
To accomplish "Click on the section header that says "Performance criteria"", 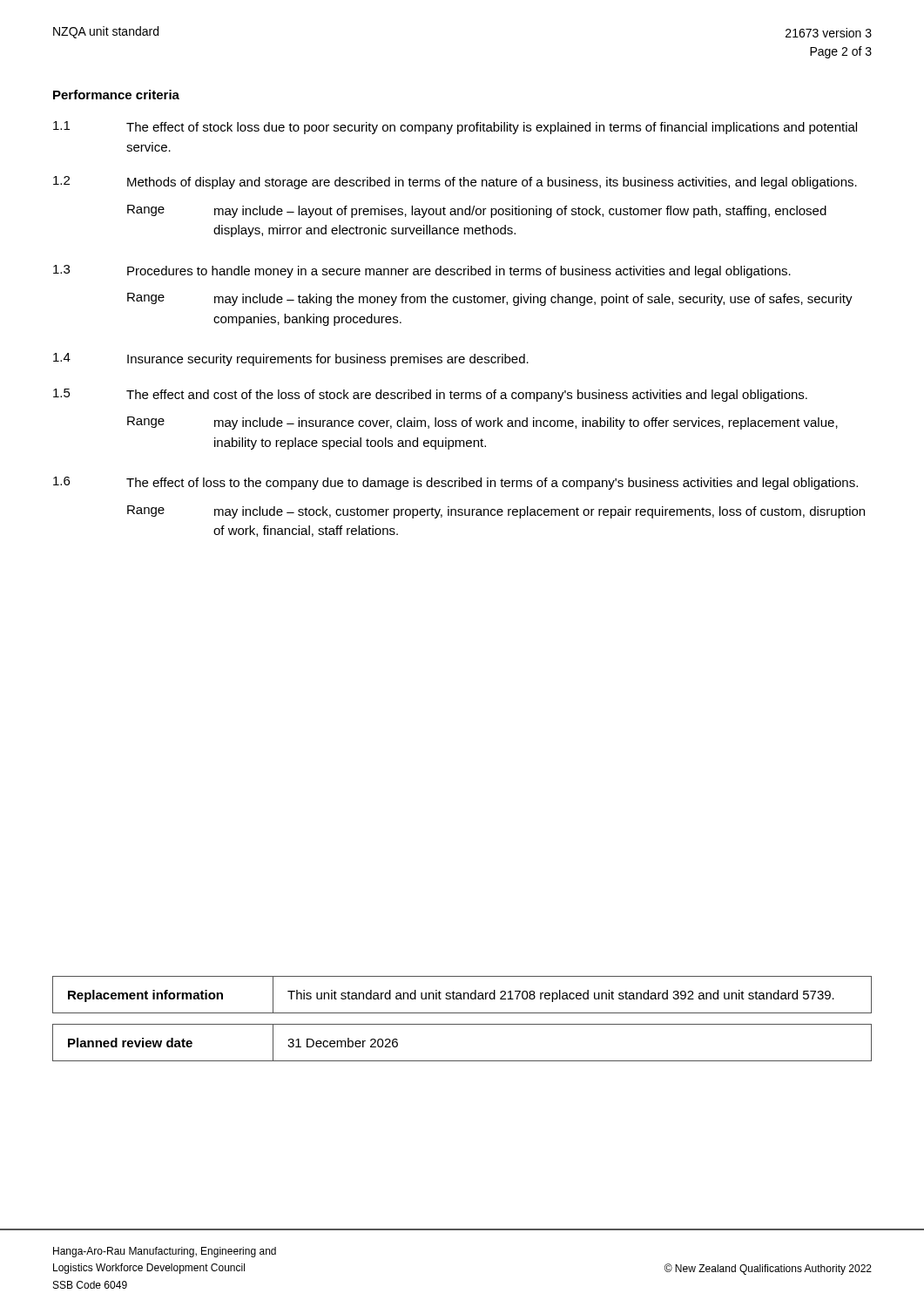I will tap(116, 95).
